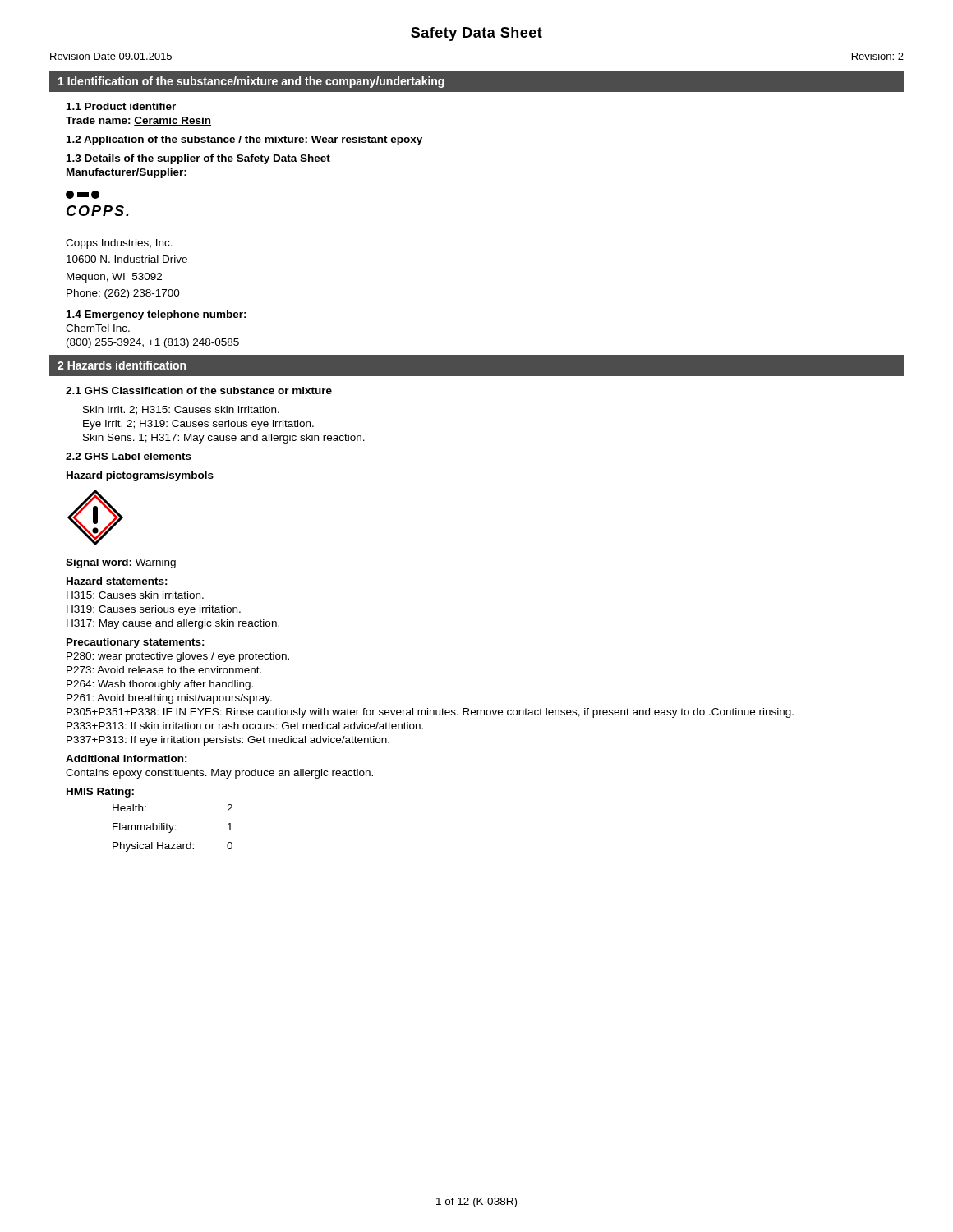
Task: Where is the passage that starts "Additional information: Contains epoxy constituents. May produce"?
Action: pyautogui.click(x=127, y=759)
